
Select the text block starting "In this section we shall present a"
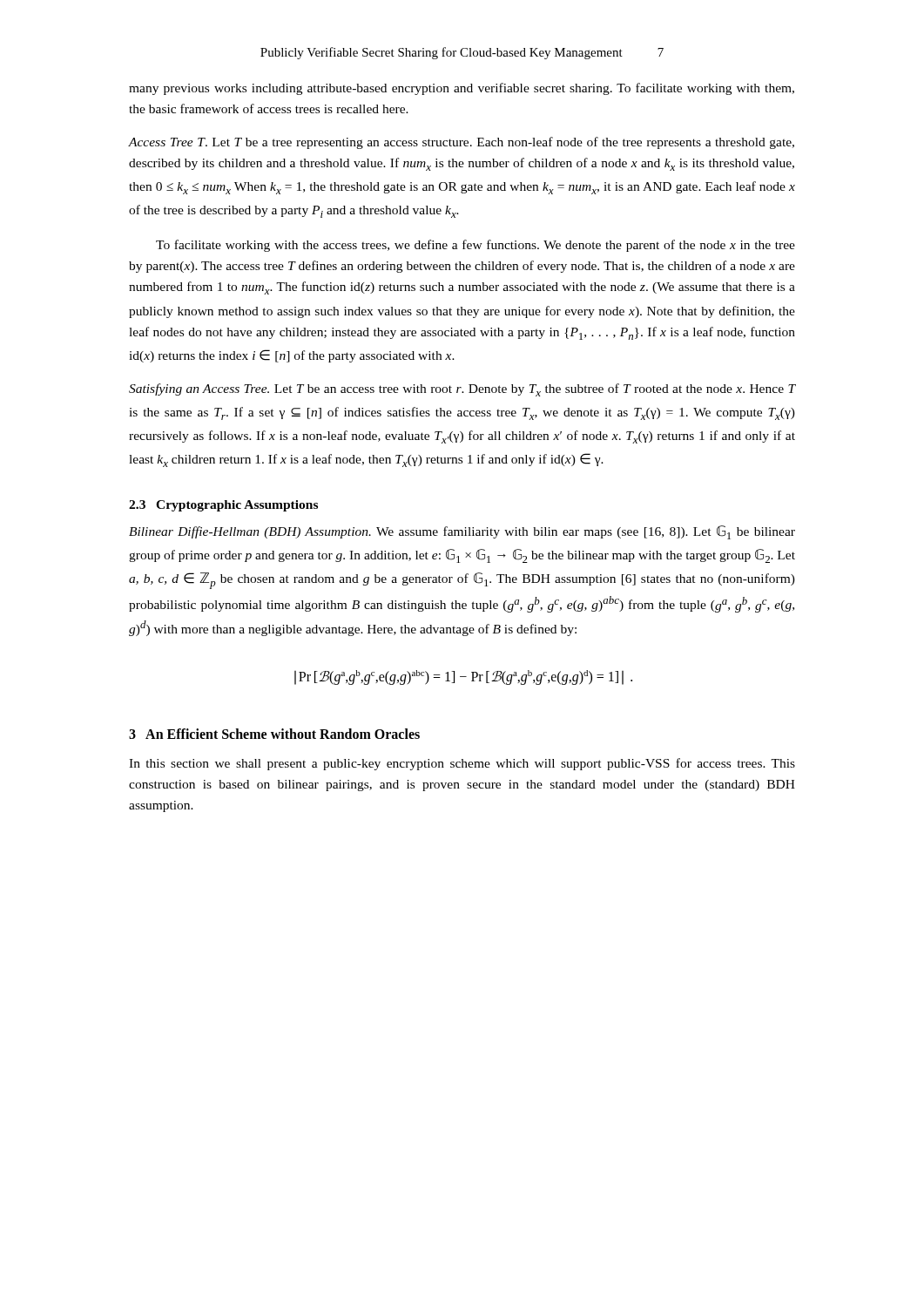click(x=462, y=784)
